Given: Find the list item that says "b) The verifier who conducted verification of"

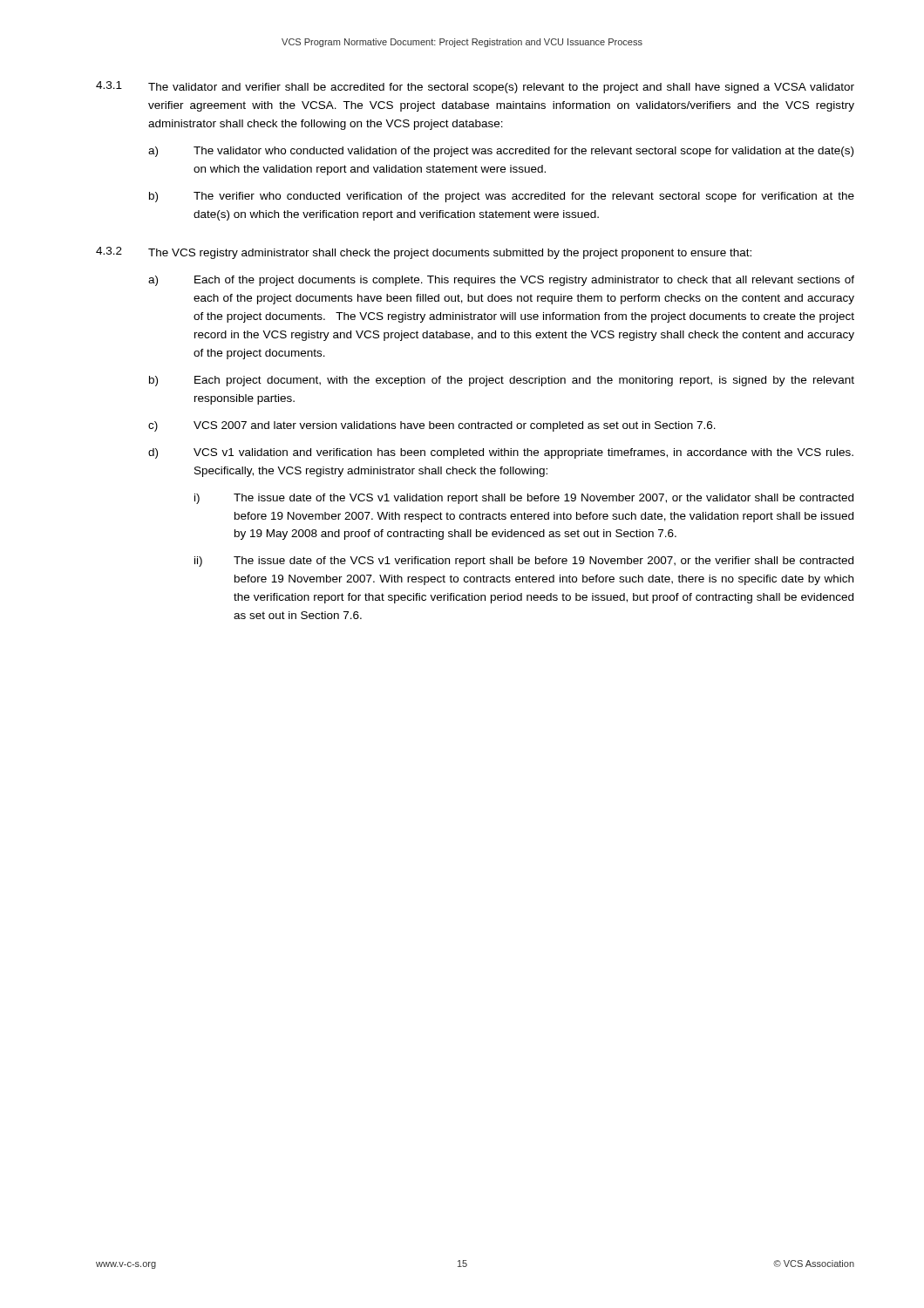Looking at the screenshot, I should pos(501,205).
